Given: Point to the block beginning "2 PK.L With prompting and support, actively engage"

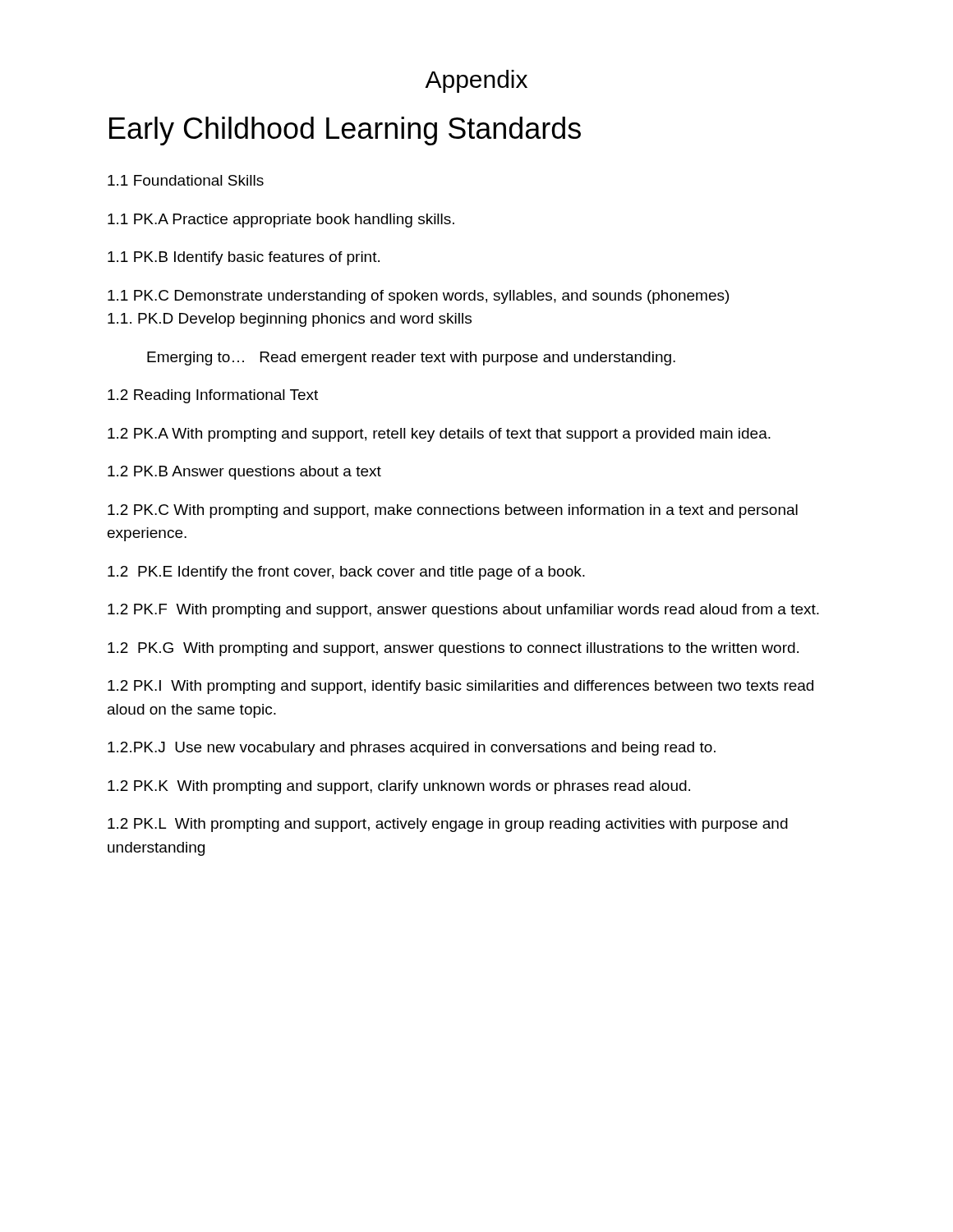Looking at the screenshot, I should click(x=448, y=835).
